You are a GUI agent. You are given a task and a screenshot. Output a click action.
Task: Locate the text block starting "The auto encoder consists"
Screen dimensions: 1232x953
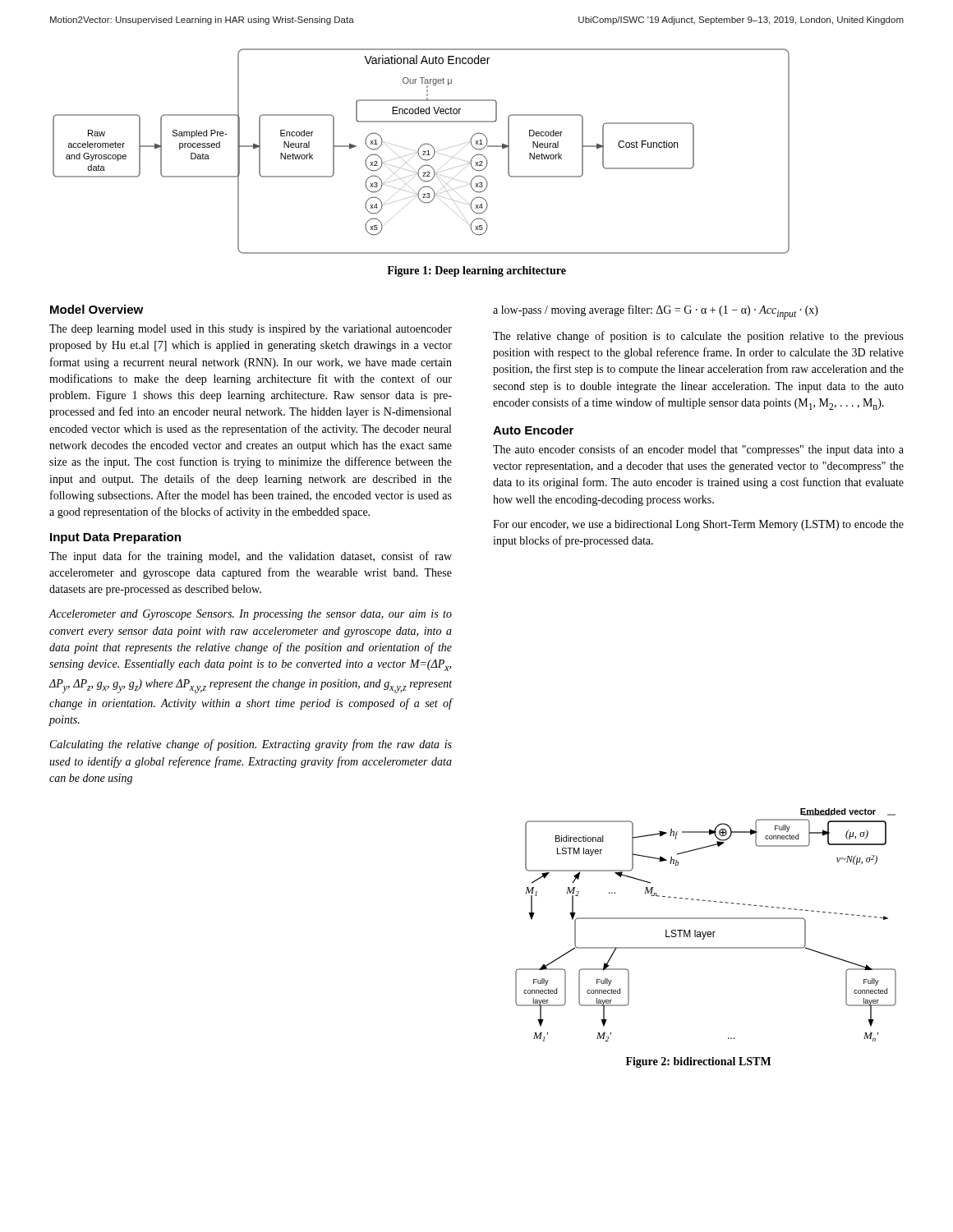[698, 474]
